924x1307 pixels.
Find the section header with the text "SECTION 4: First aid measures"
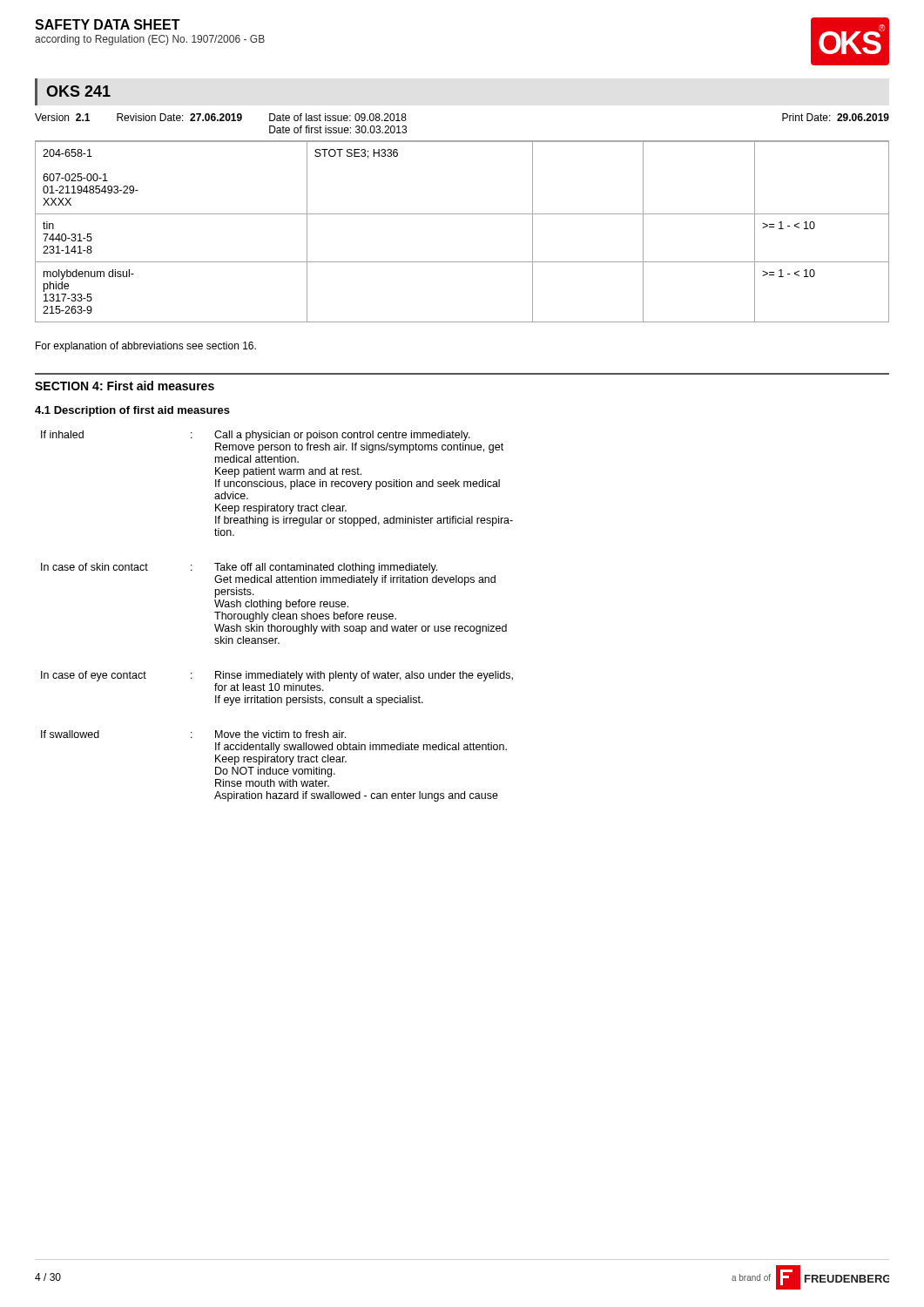tap(125, 386)
